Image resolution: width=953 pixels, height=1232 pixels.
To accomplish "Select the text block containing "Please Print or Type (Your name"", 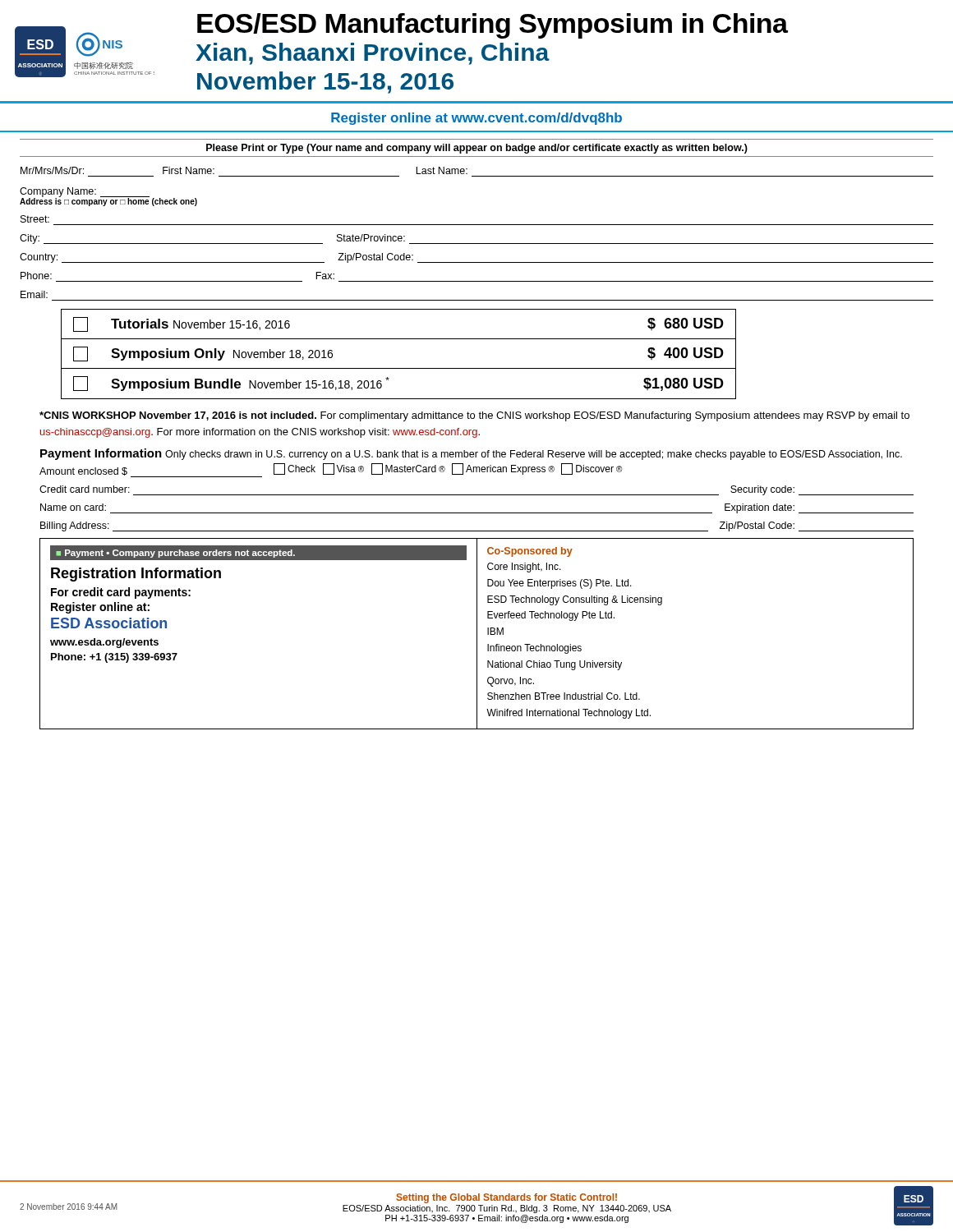I will [476, 148].
